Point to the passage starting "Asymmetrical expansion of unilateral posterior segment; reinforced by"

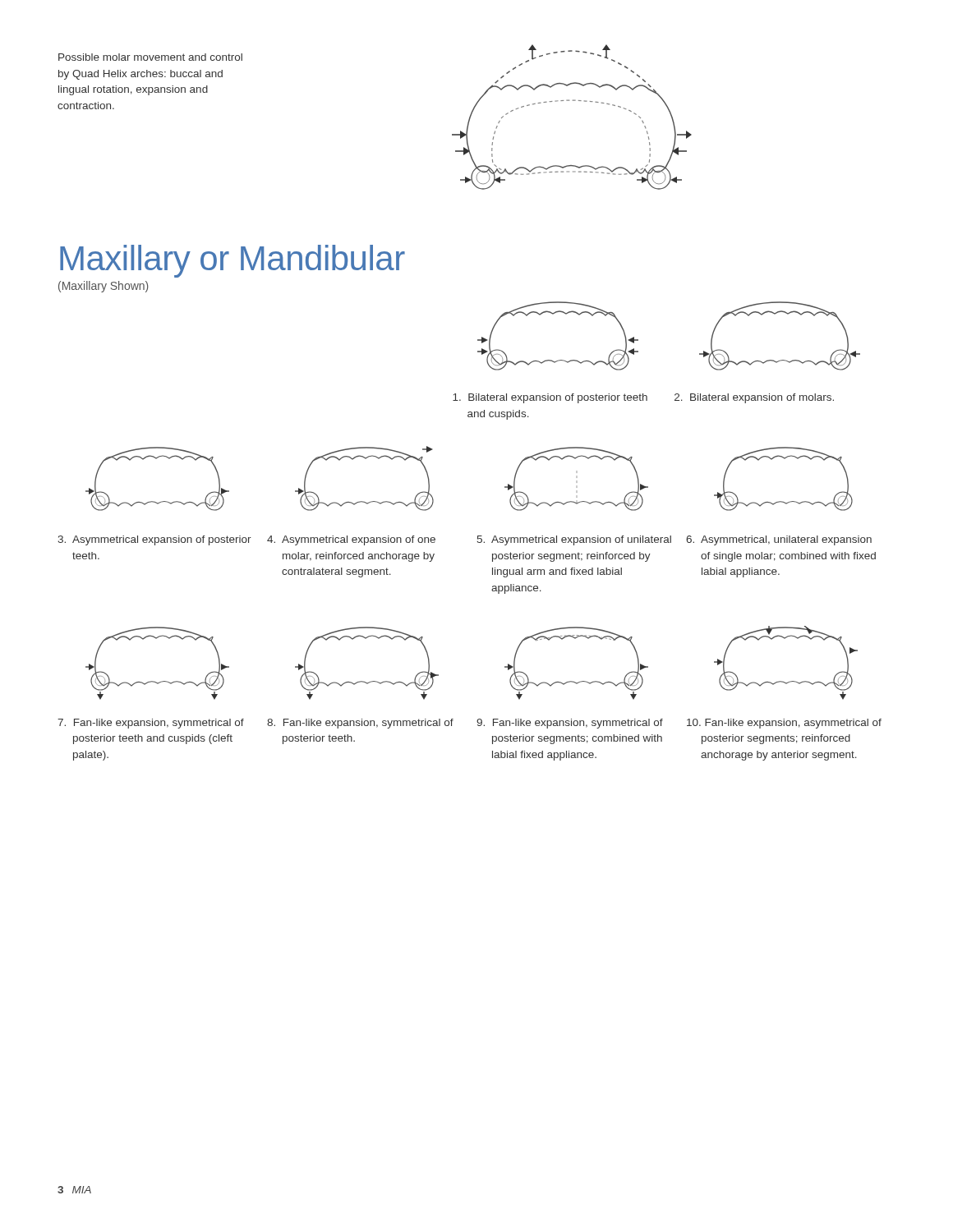pos(574,564)
